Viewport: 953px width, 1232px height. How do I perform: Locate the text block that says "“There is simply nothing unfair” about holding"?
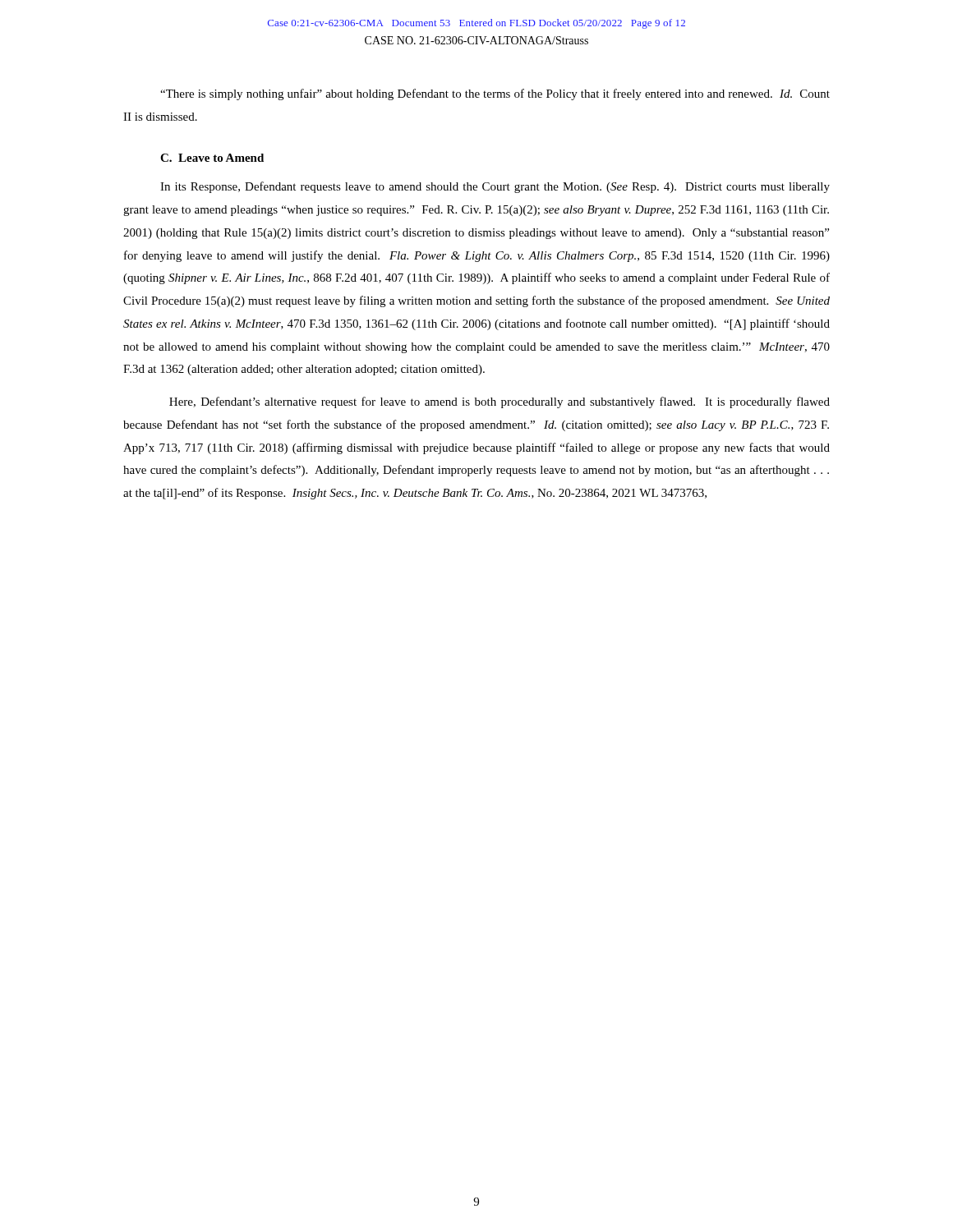coord(476,105)
